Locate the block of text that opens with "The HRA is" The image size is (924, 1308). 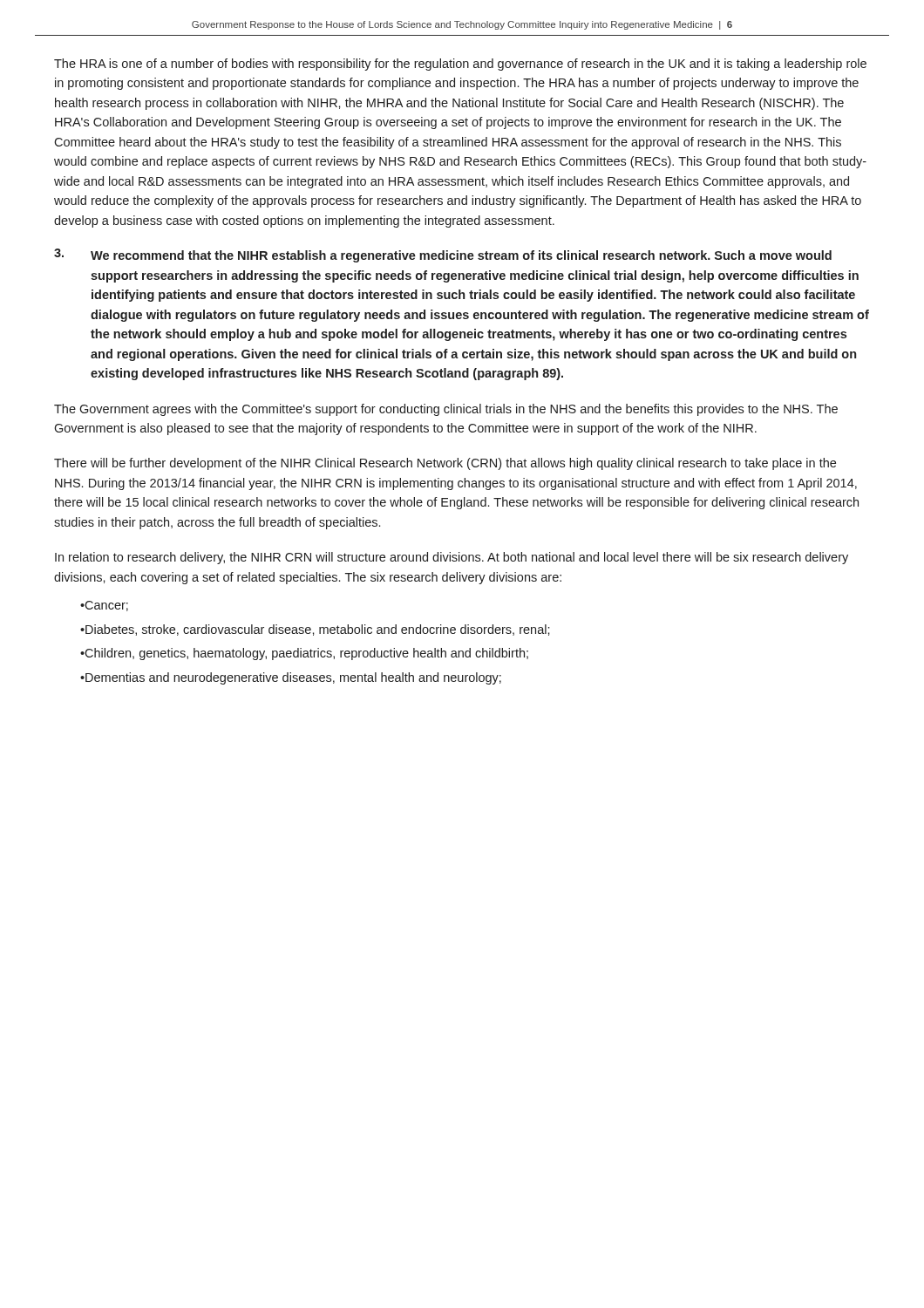[461, 142]
